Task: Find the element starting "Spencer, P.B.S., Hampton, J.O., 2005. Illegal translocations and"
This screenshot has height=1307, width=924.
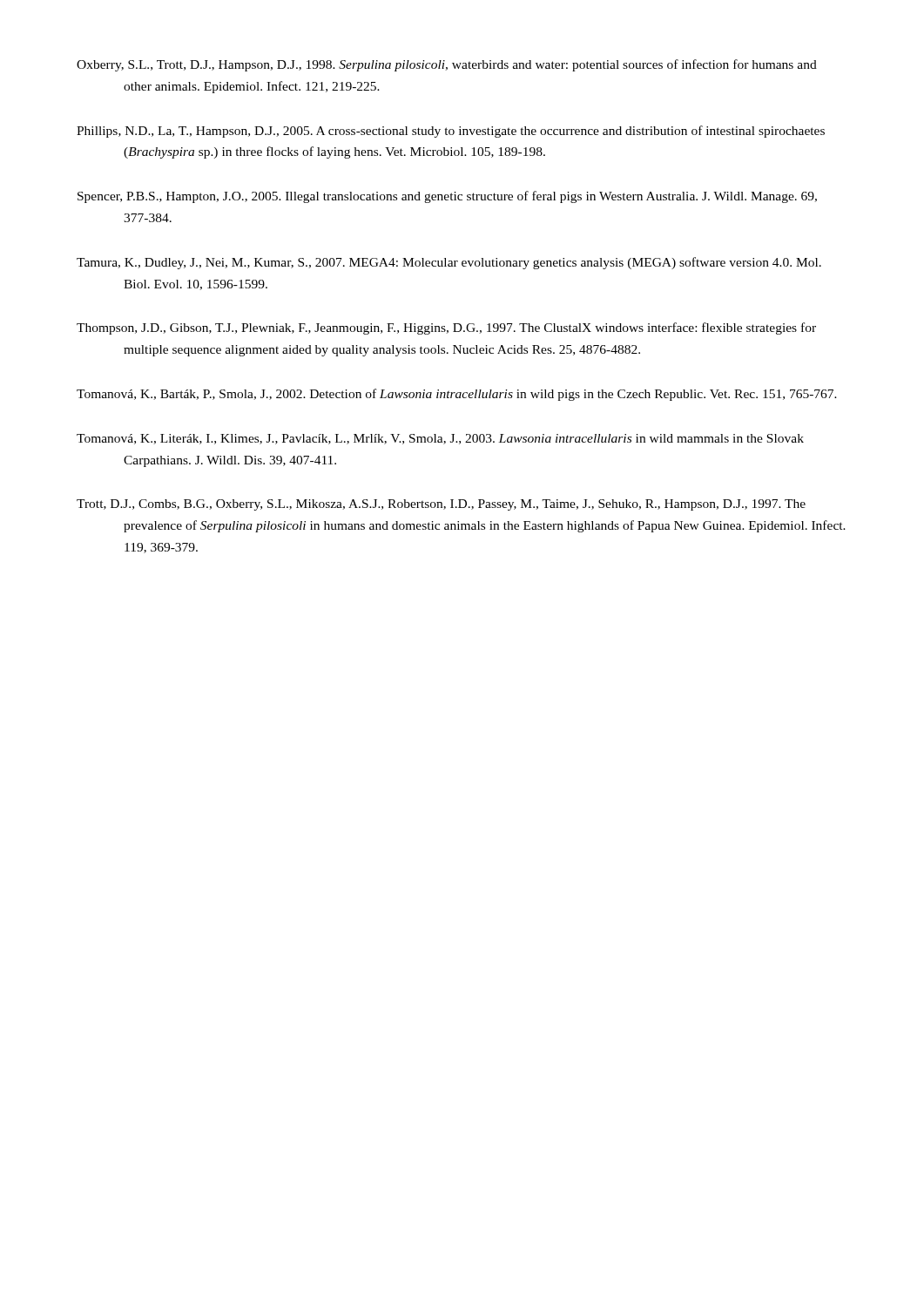Action: 447,207
